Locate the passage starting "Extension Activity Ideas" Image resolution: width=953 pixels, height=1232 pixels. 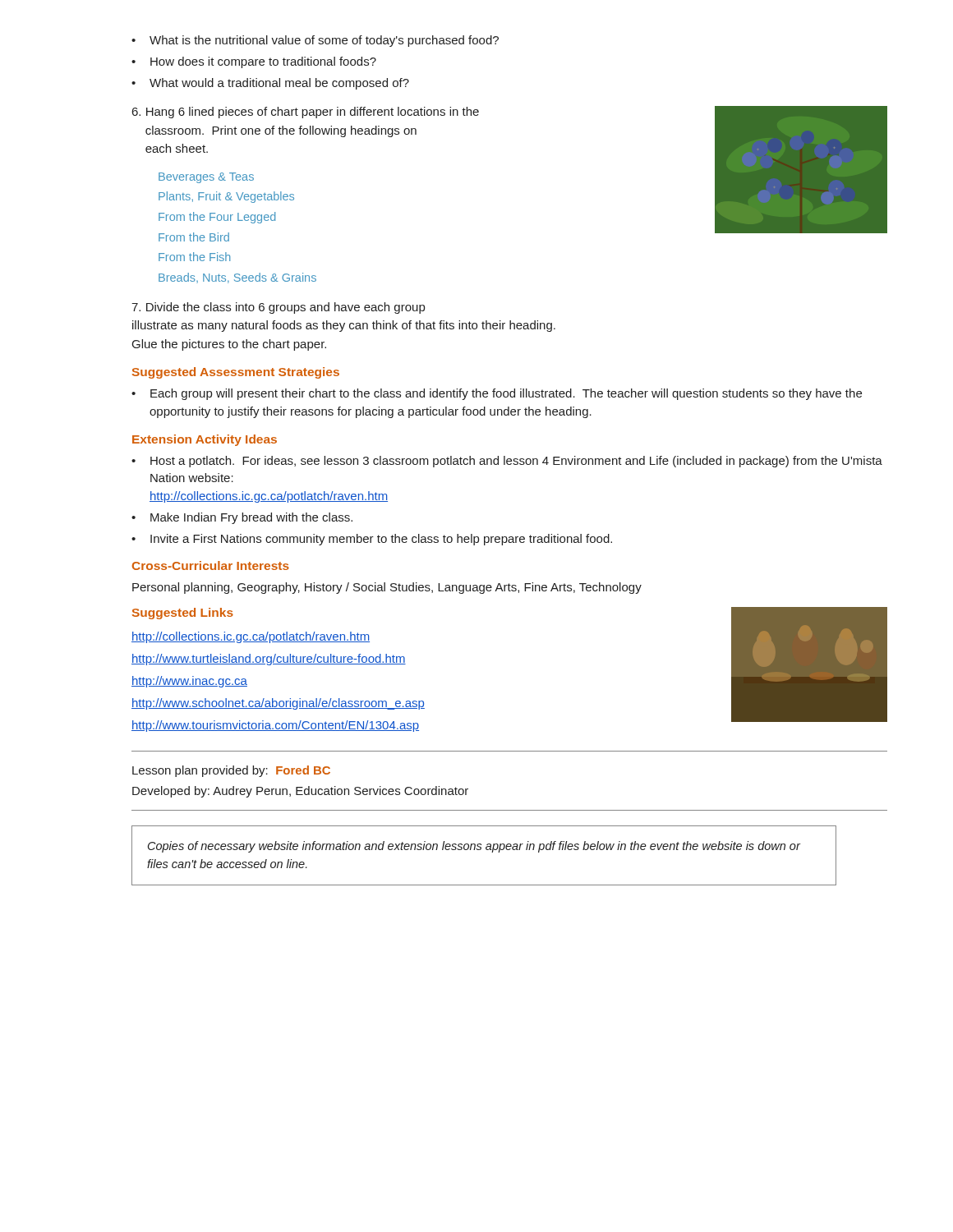pos(204,439)
